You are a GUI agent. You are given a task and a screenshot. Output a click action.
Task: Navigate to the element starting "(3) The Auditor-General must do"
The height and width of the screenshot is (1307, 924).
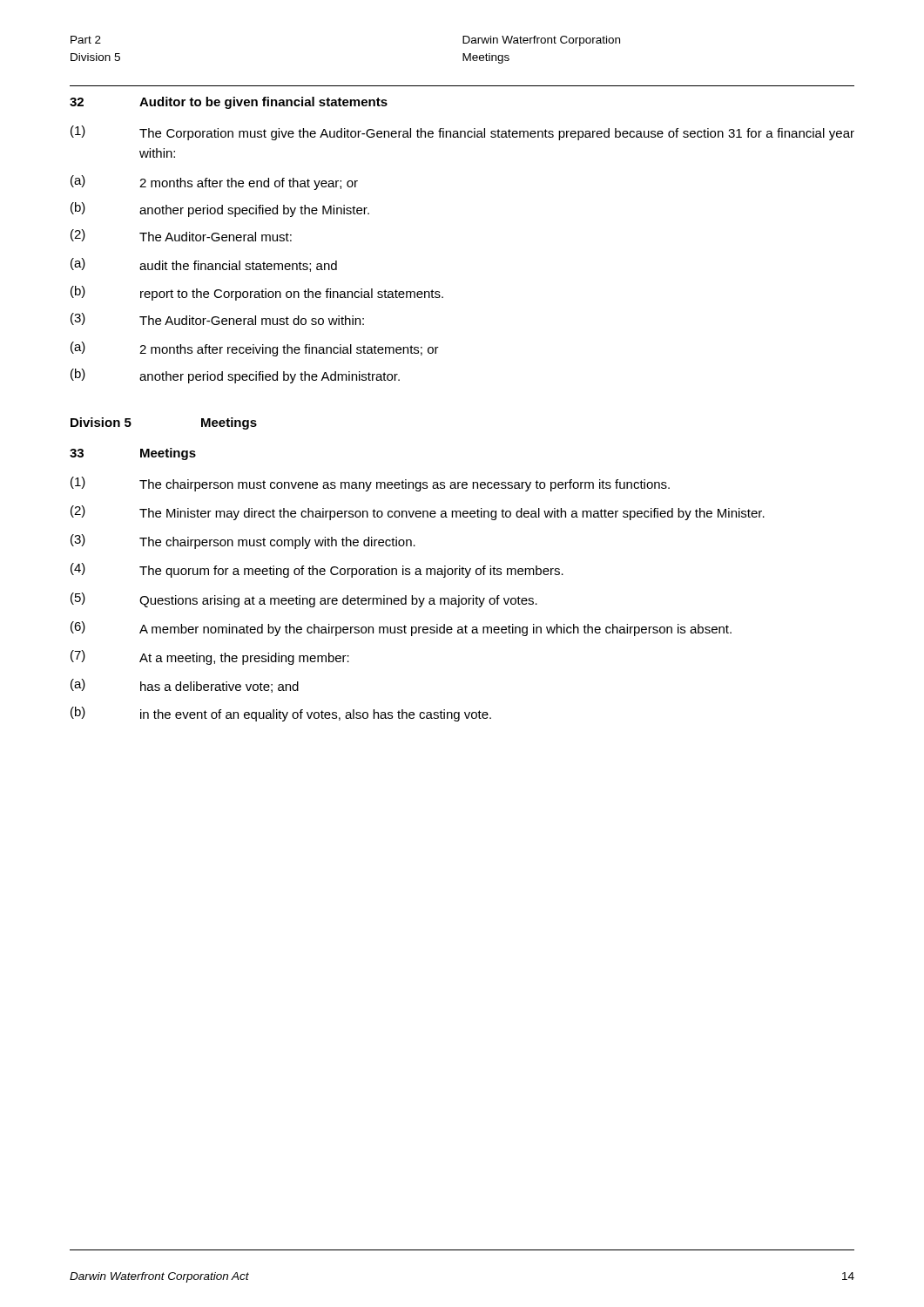[217, 319]
